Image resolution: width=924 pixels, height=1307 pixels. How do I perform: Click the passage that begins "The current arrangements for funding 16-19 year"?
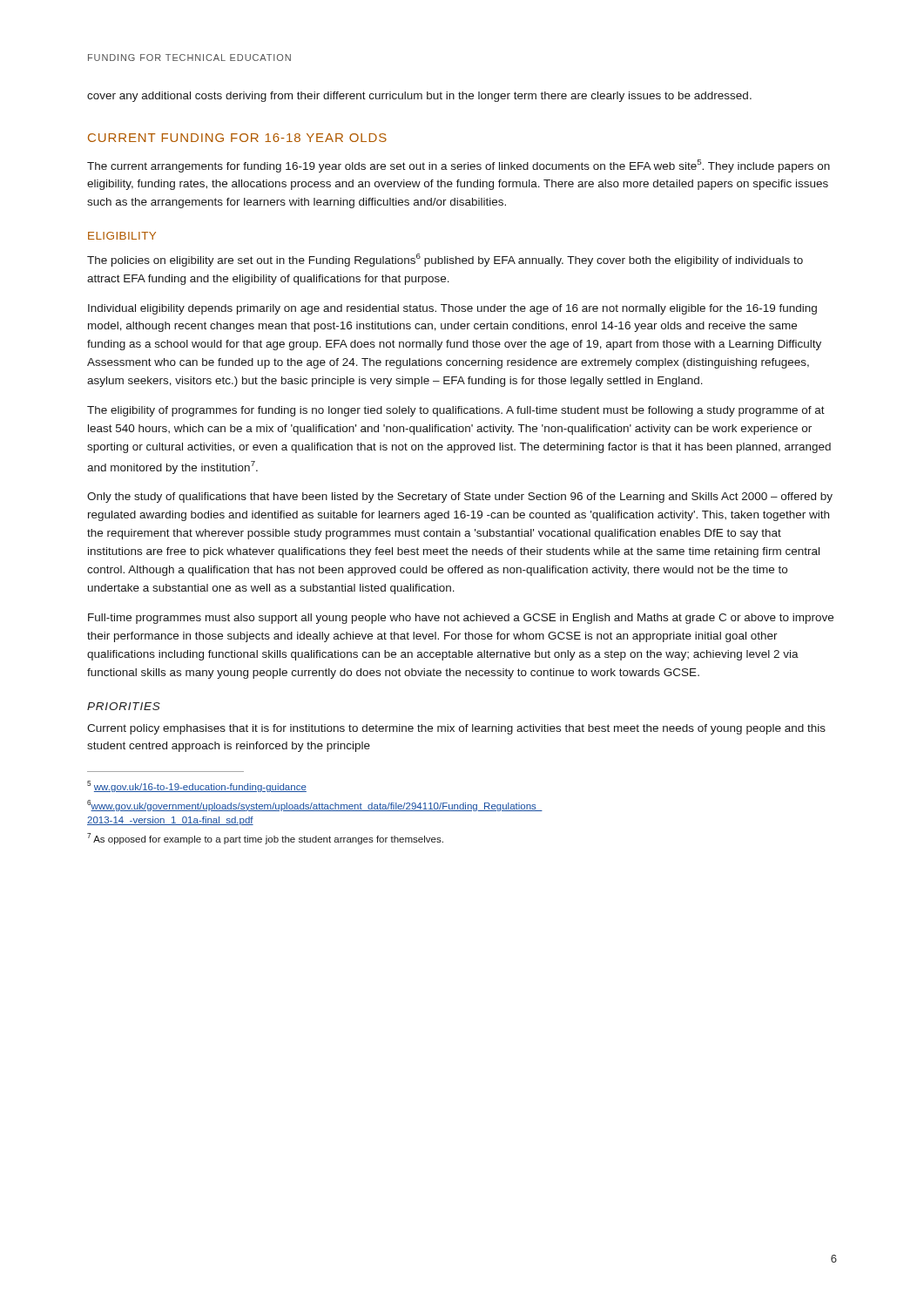459,183
